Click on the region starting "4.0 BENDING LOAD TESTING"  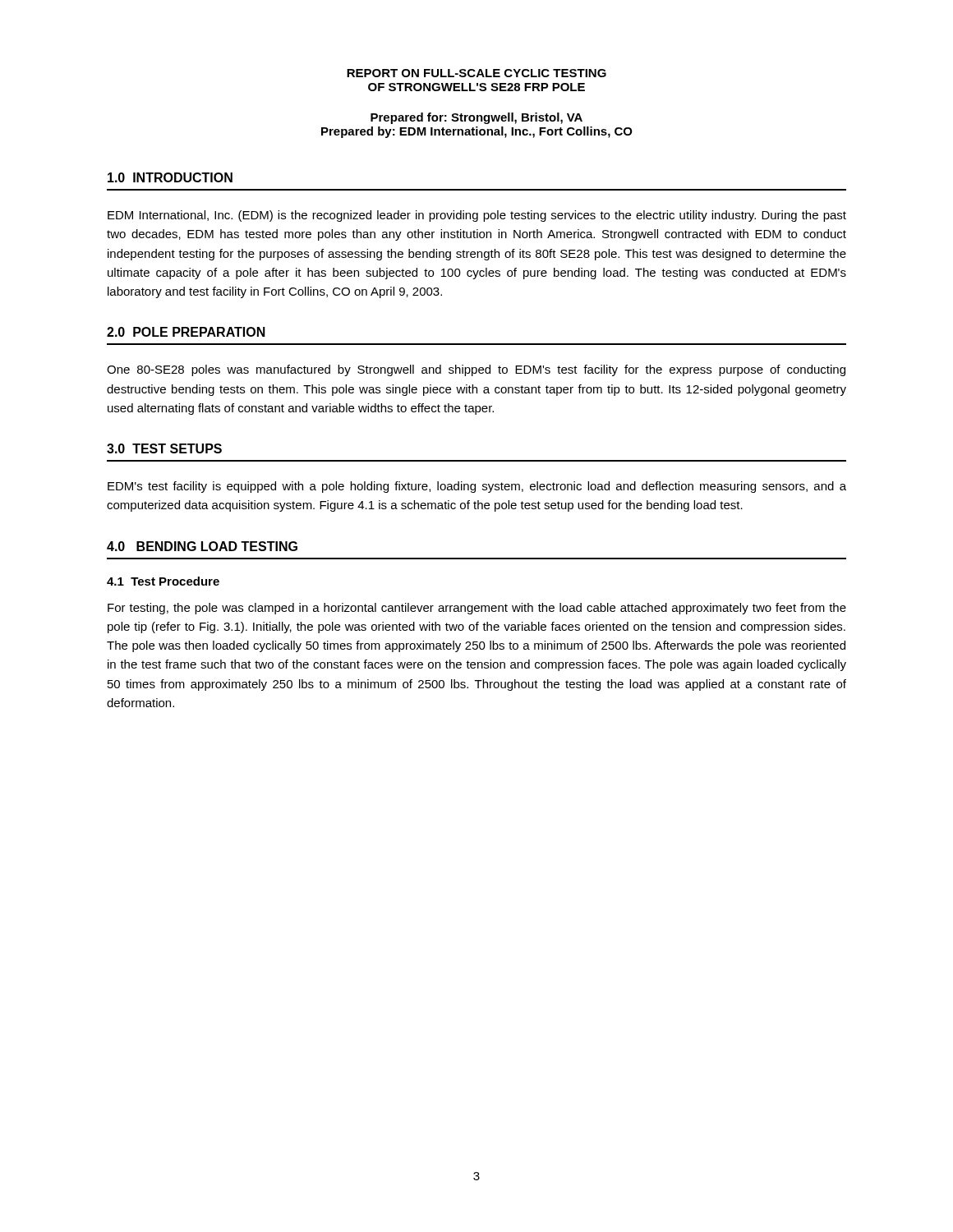click(x=203, y=547)
